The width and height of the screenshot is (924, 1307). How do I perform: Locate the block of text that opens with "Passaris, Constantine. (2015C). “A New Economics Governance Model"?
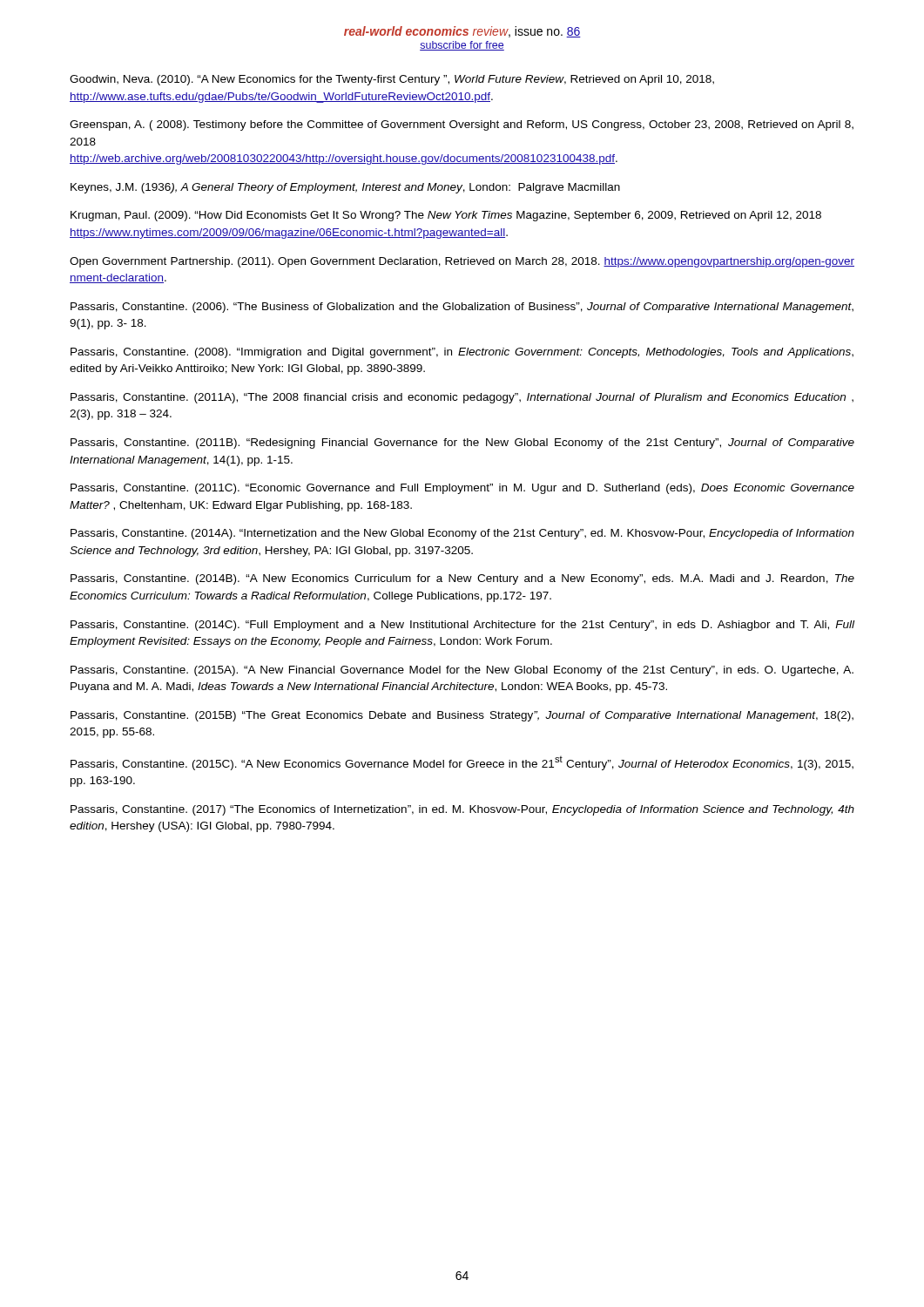point(462,770)
